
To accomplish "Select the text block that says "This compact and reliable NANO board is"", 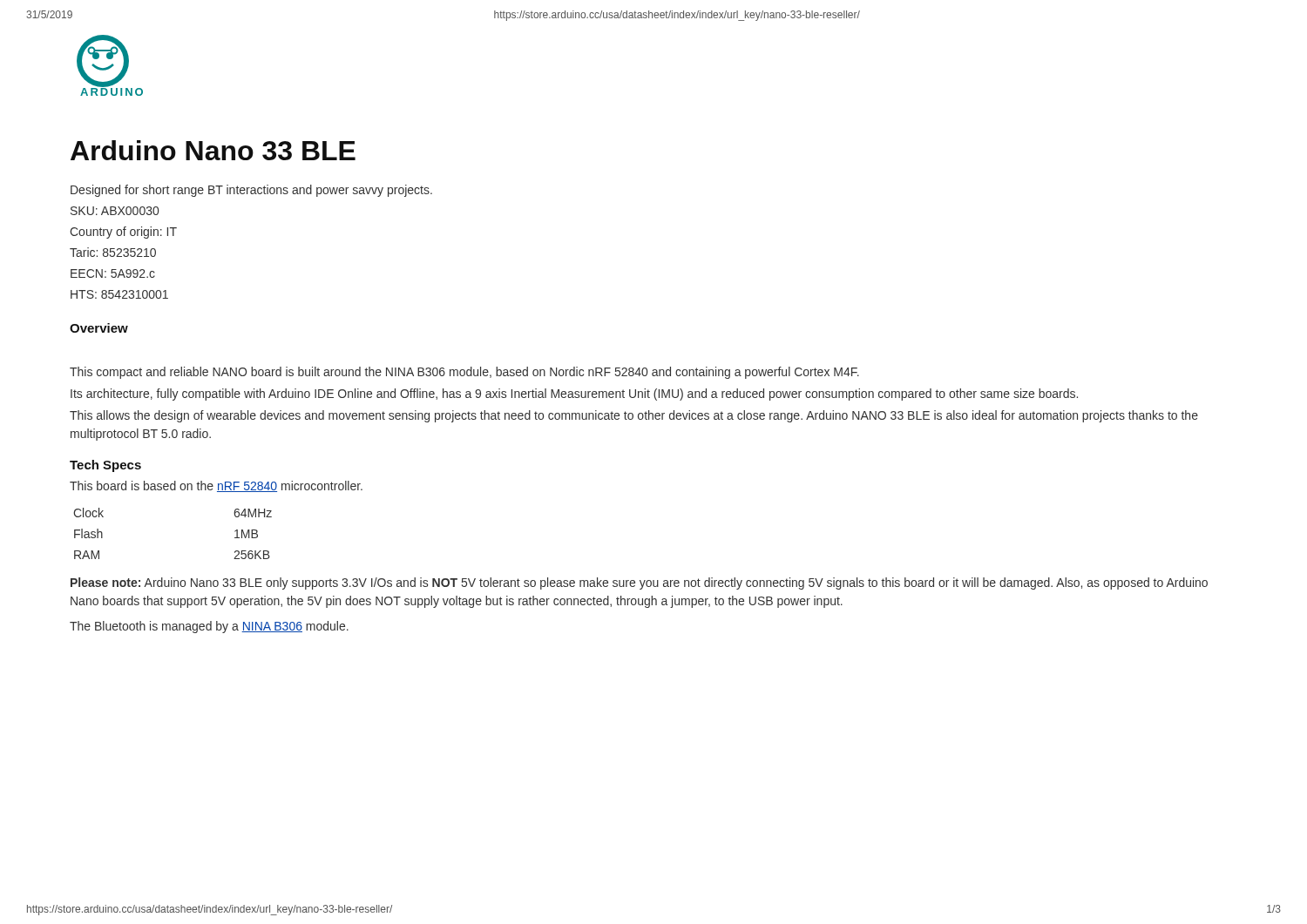I will click(x=465, y=372).
